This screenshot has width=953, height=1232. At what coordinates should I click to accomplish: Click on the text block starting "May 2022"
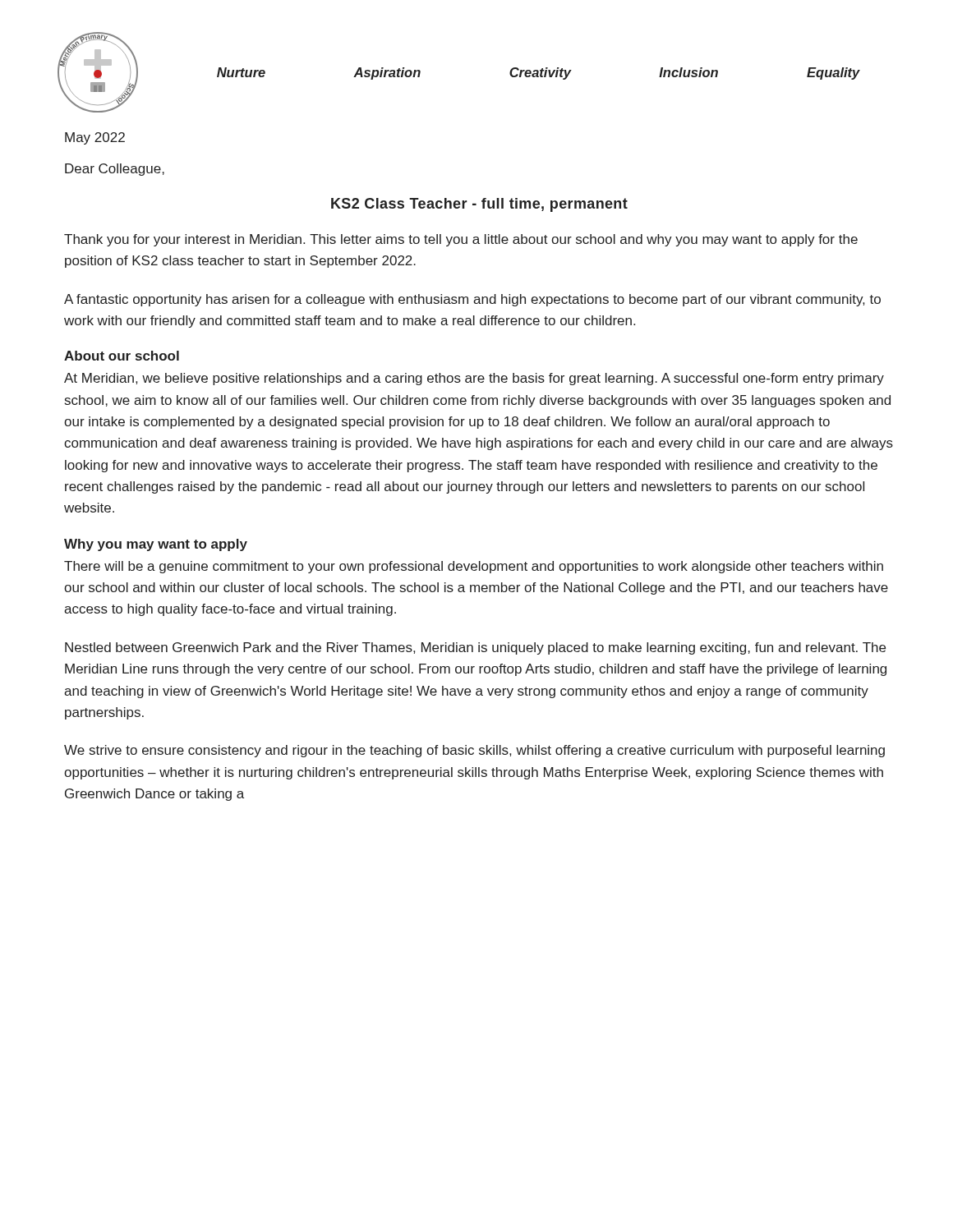pyautogui.click(x=95, y=138)
